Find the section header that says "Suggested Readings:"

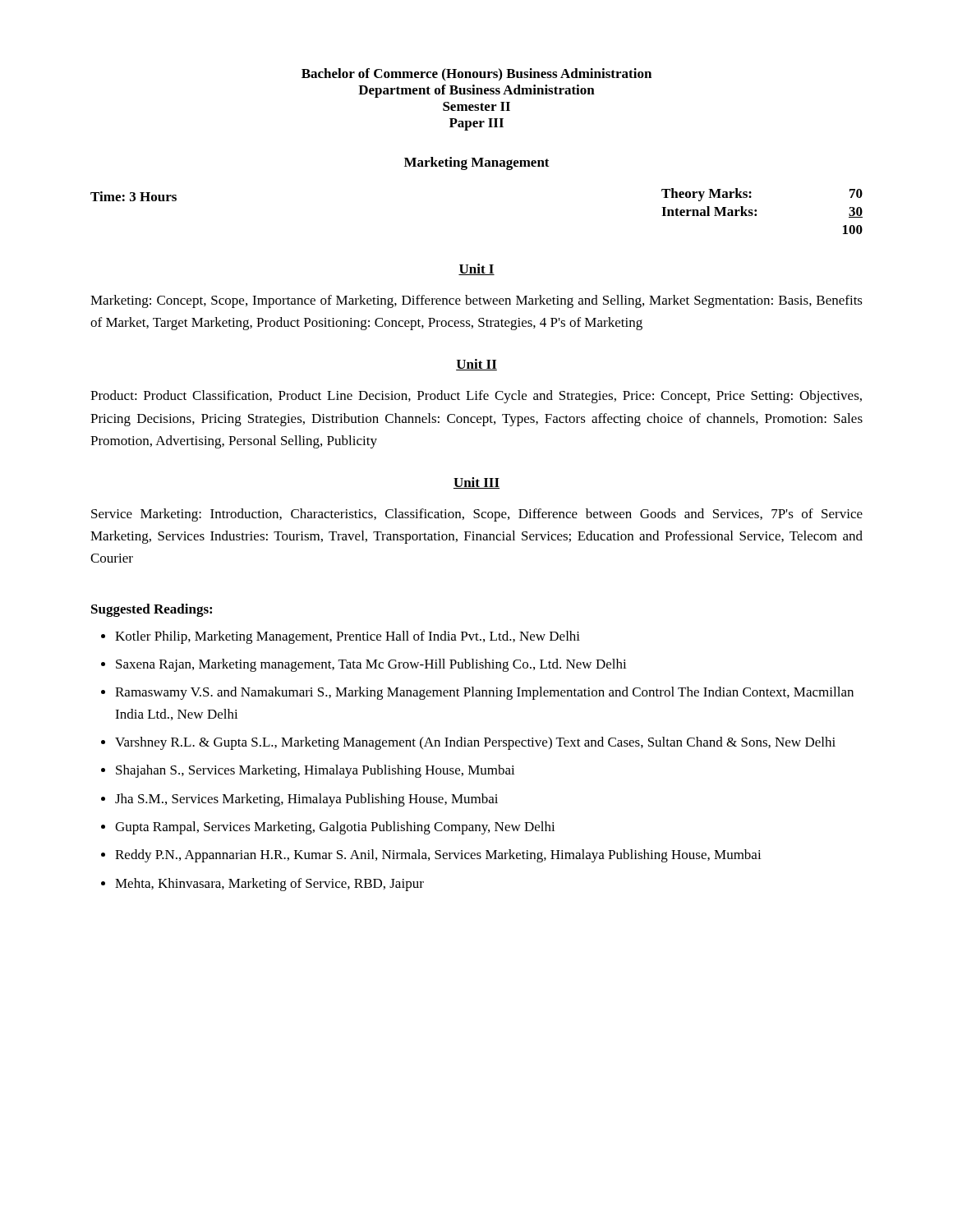[152, 609]
